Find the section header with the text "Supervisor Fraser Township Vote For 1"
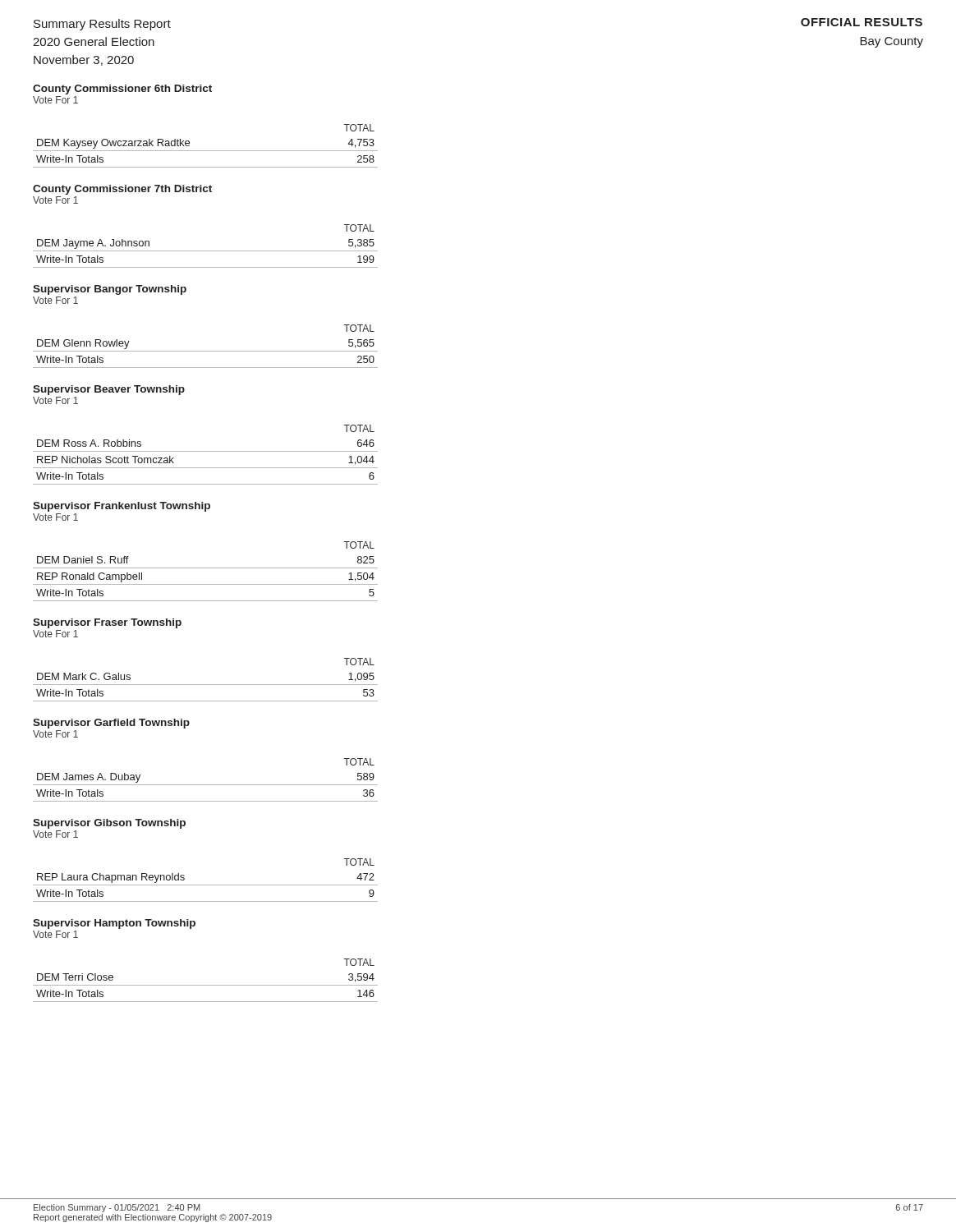This screenshot has width=956, height=1232. 107,623
